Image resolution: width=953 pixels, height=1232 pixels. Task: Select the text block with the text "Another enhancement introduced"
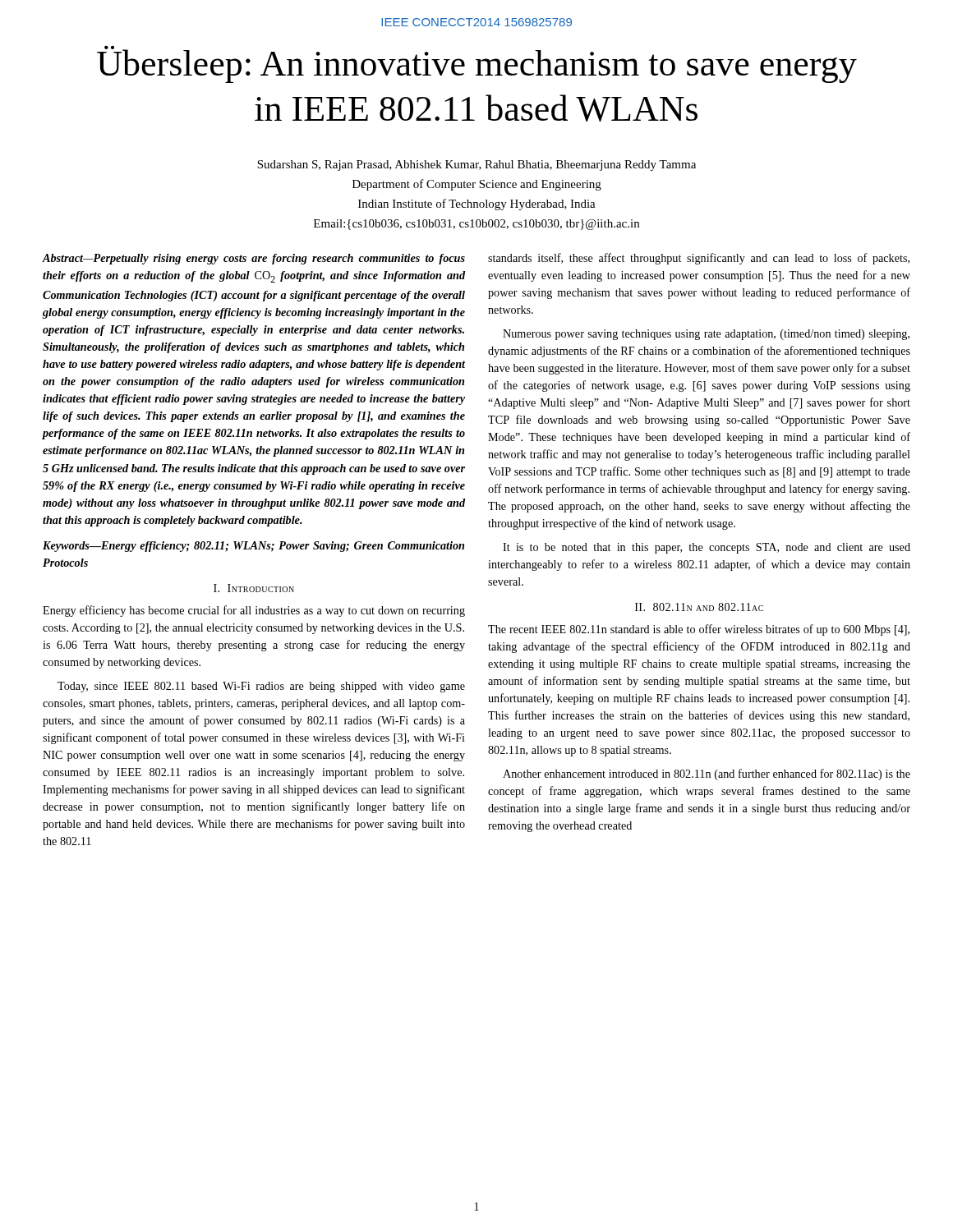[x=699, y=800]
